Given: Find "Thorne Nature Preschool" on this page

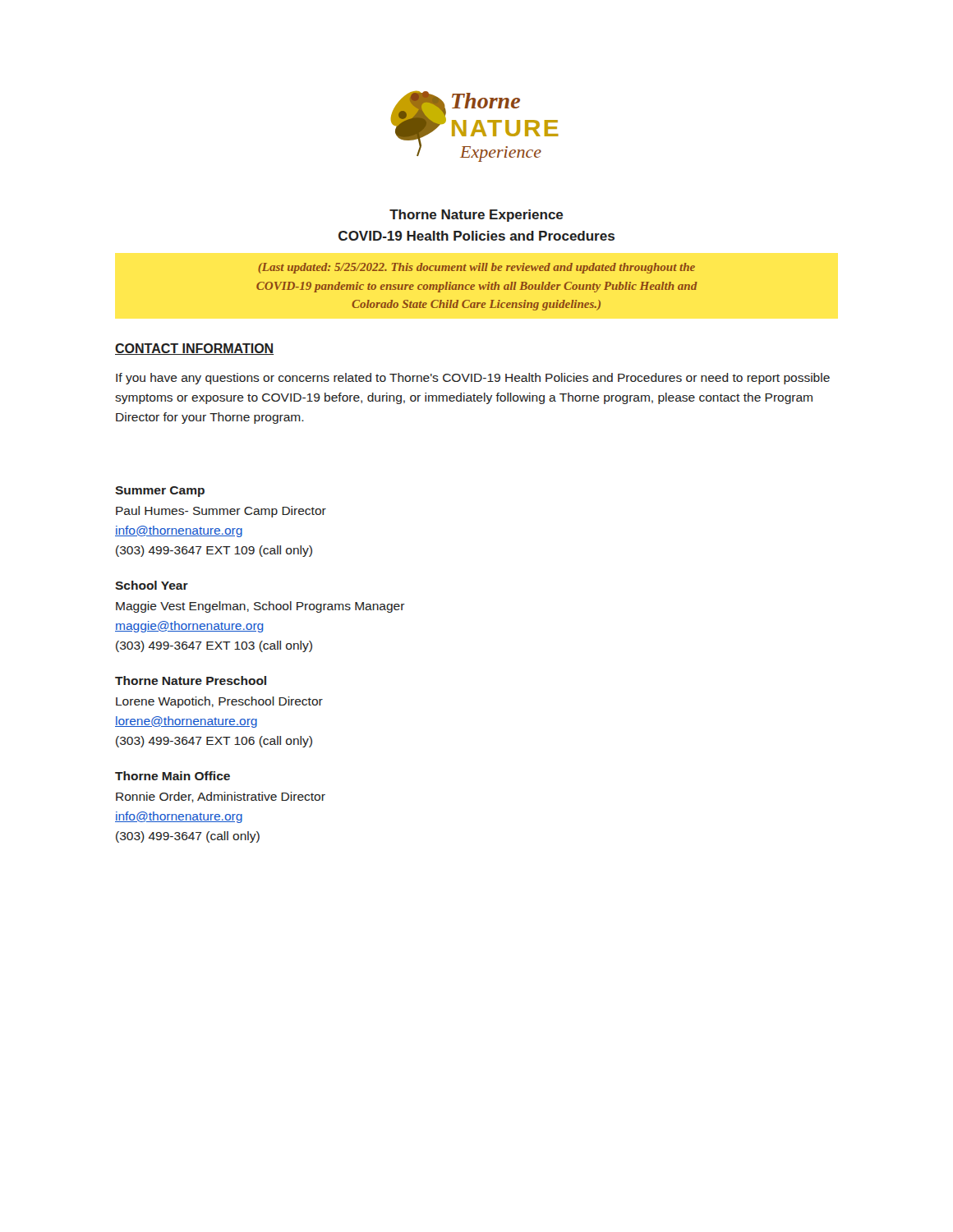Looking at the screenshot, I should pos(191,680).
